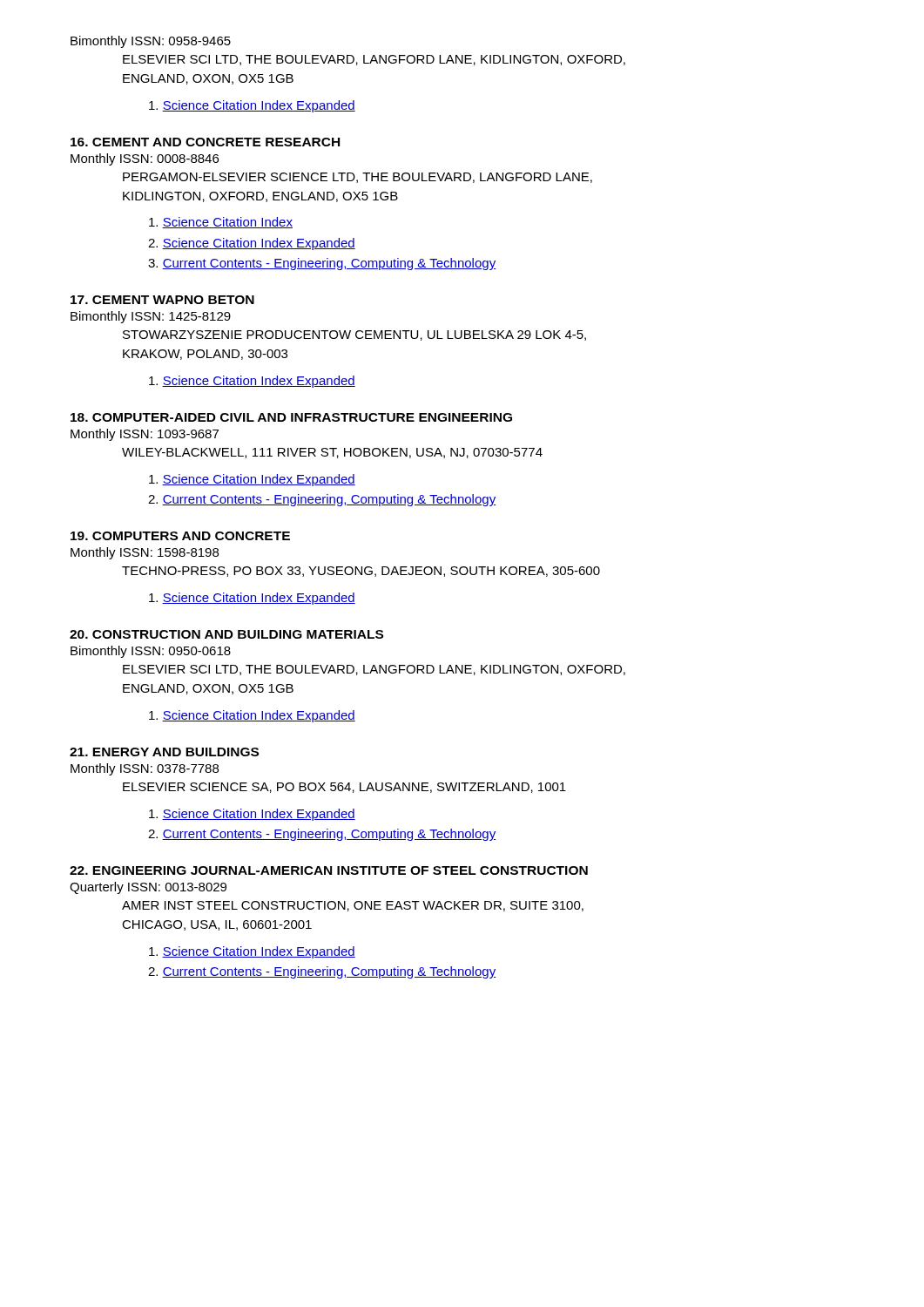Locate the passage starting "ELSEVIER SCIENCE SA, PO"
Screen dimensions: 1307x924
coord(344,786)
